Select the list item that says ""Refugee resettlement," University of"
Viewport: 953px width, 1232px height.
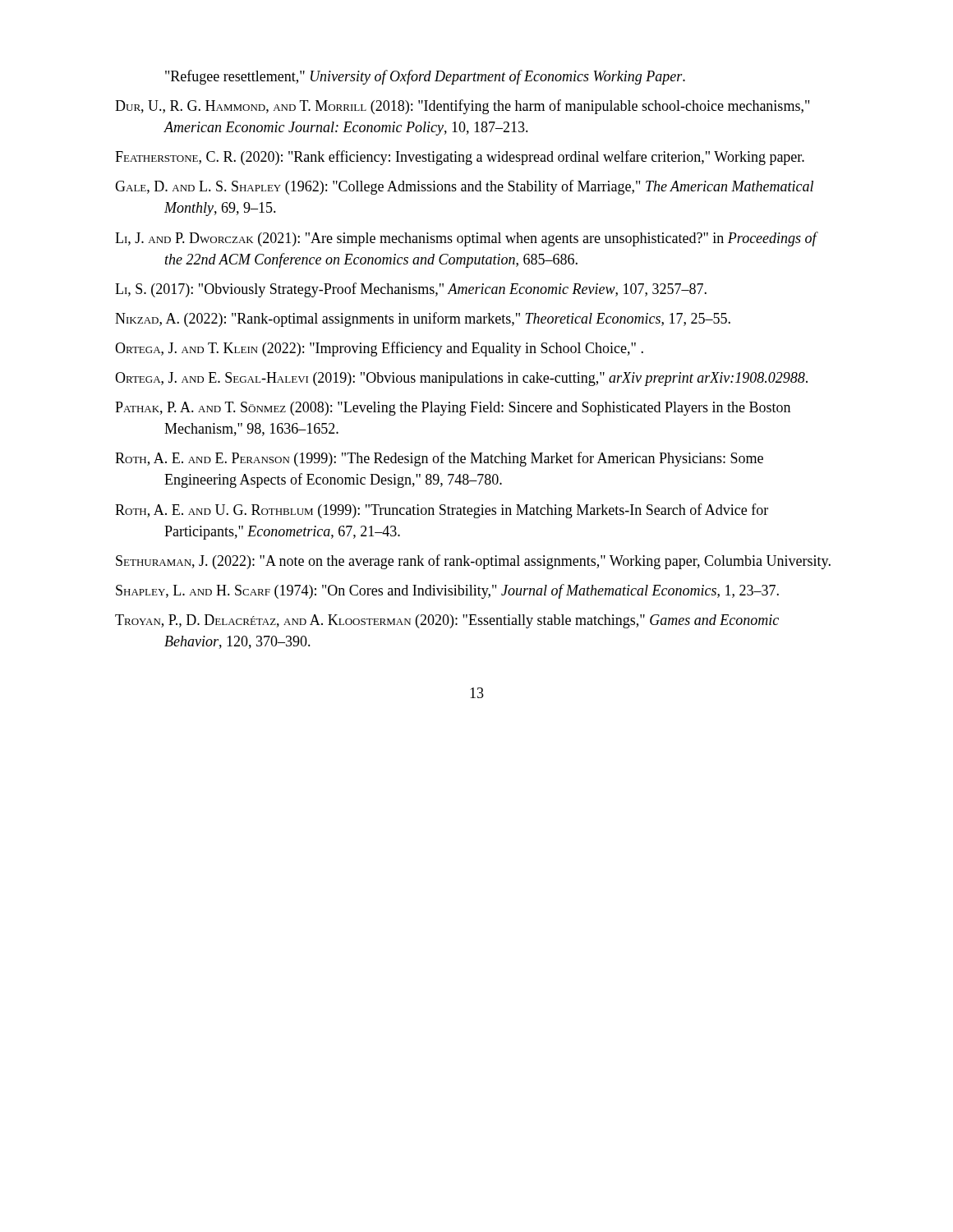click(425, 76)
